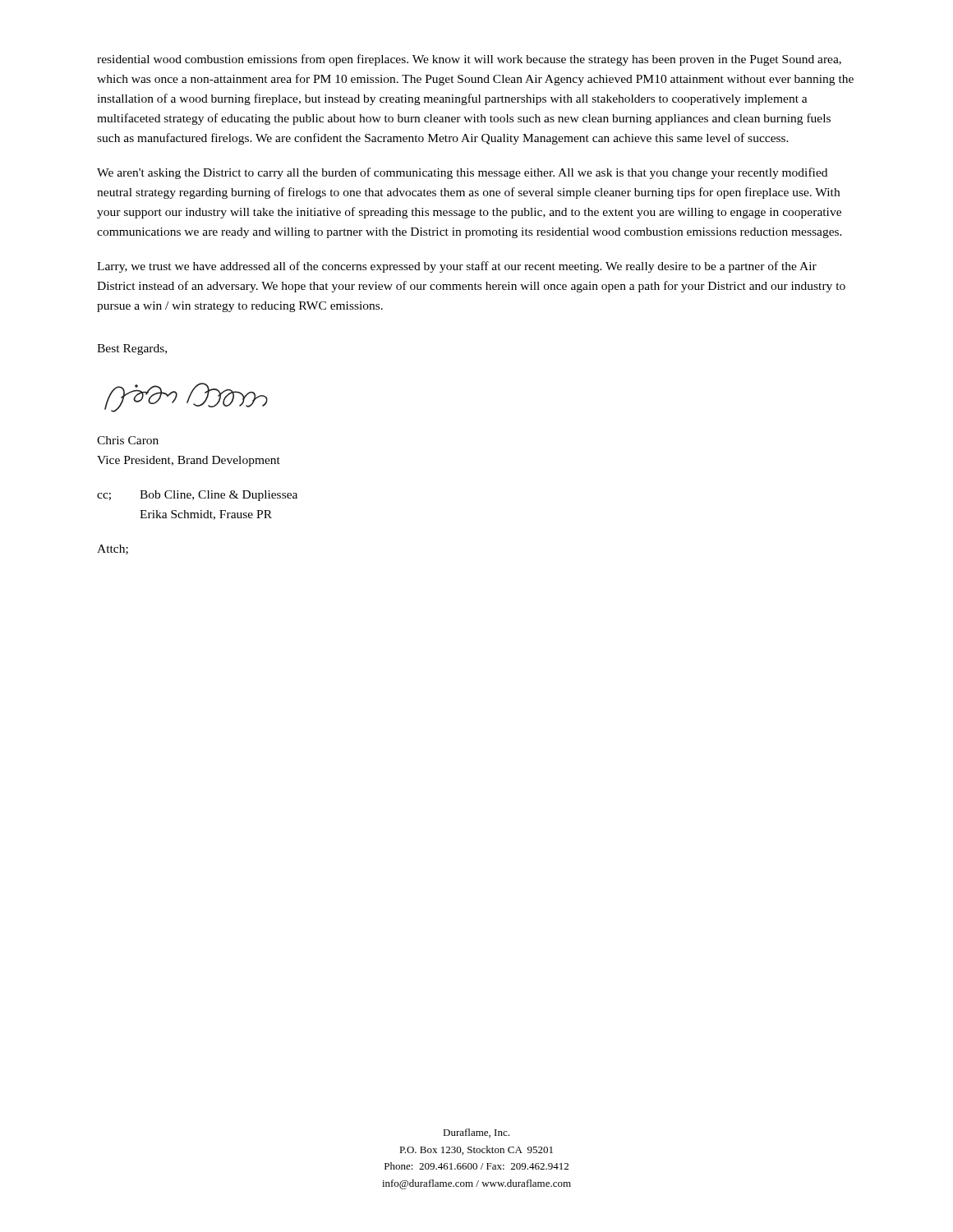Point to the block beginning "residential wood combustion"
953x1232 pixels.
point(475,98)
